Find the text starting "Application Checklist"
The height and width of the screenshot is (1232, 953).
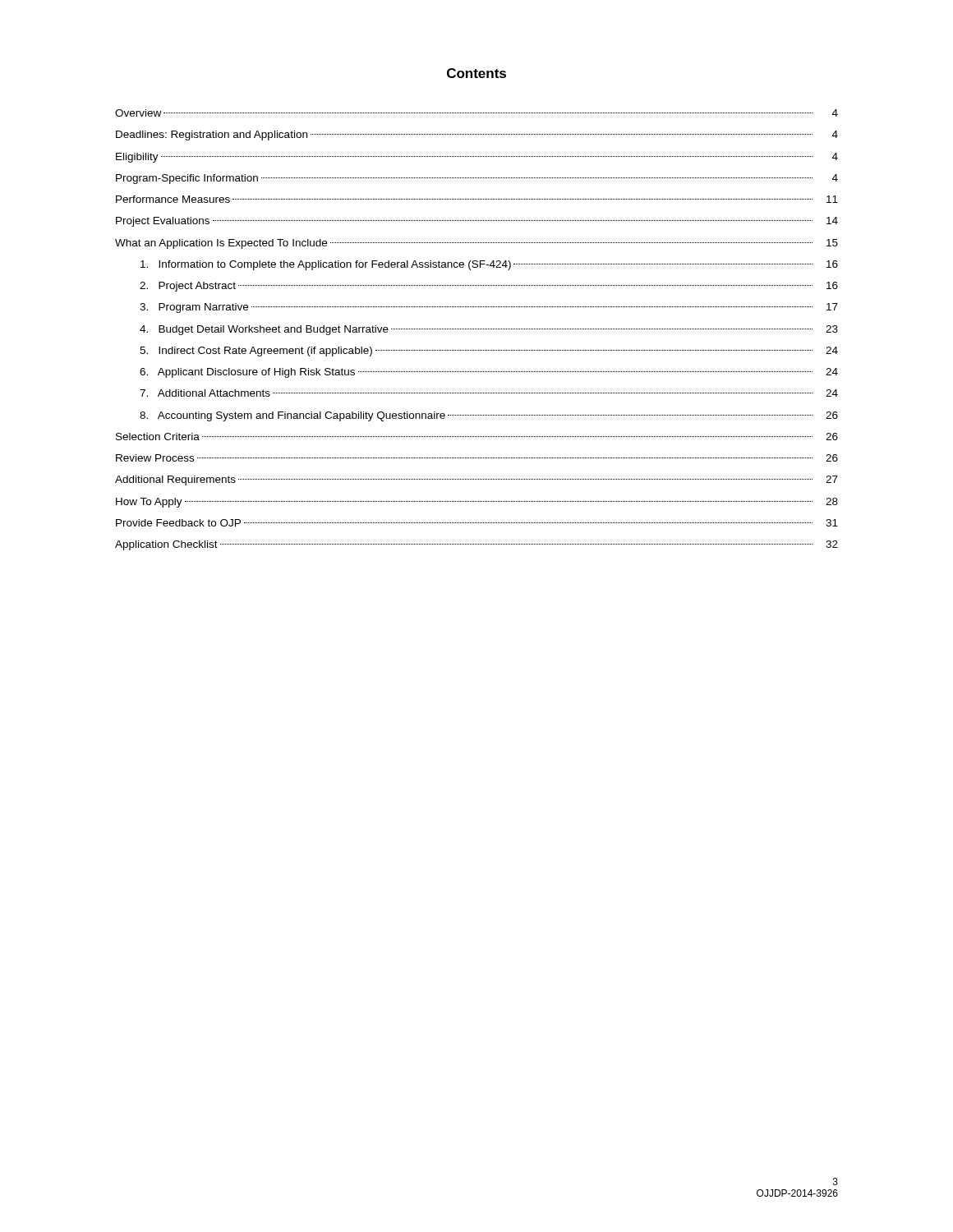(476, 545)
